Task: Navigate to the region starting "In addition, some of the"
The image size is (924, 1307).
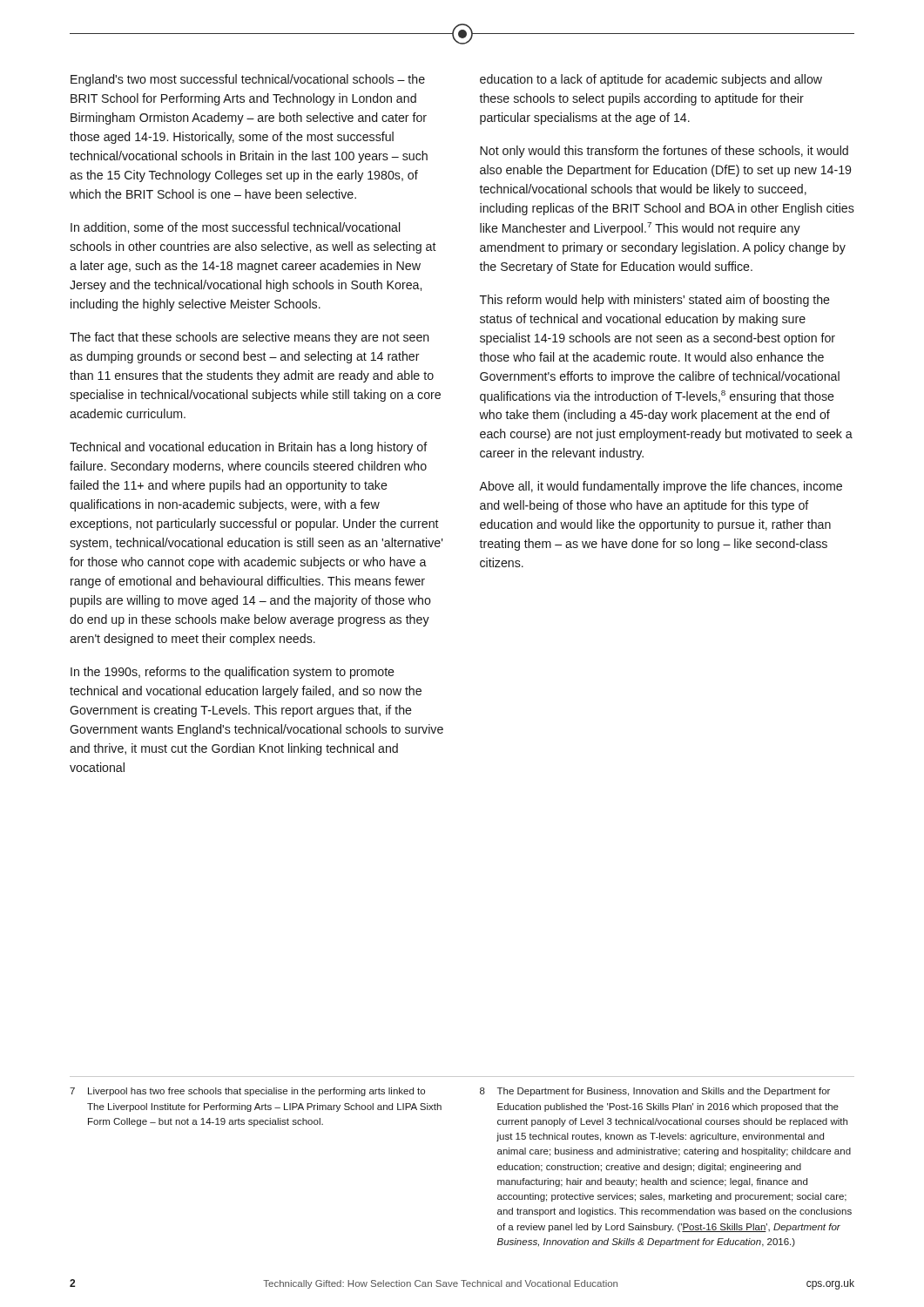Action: (257, 266)
